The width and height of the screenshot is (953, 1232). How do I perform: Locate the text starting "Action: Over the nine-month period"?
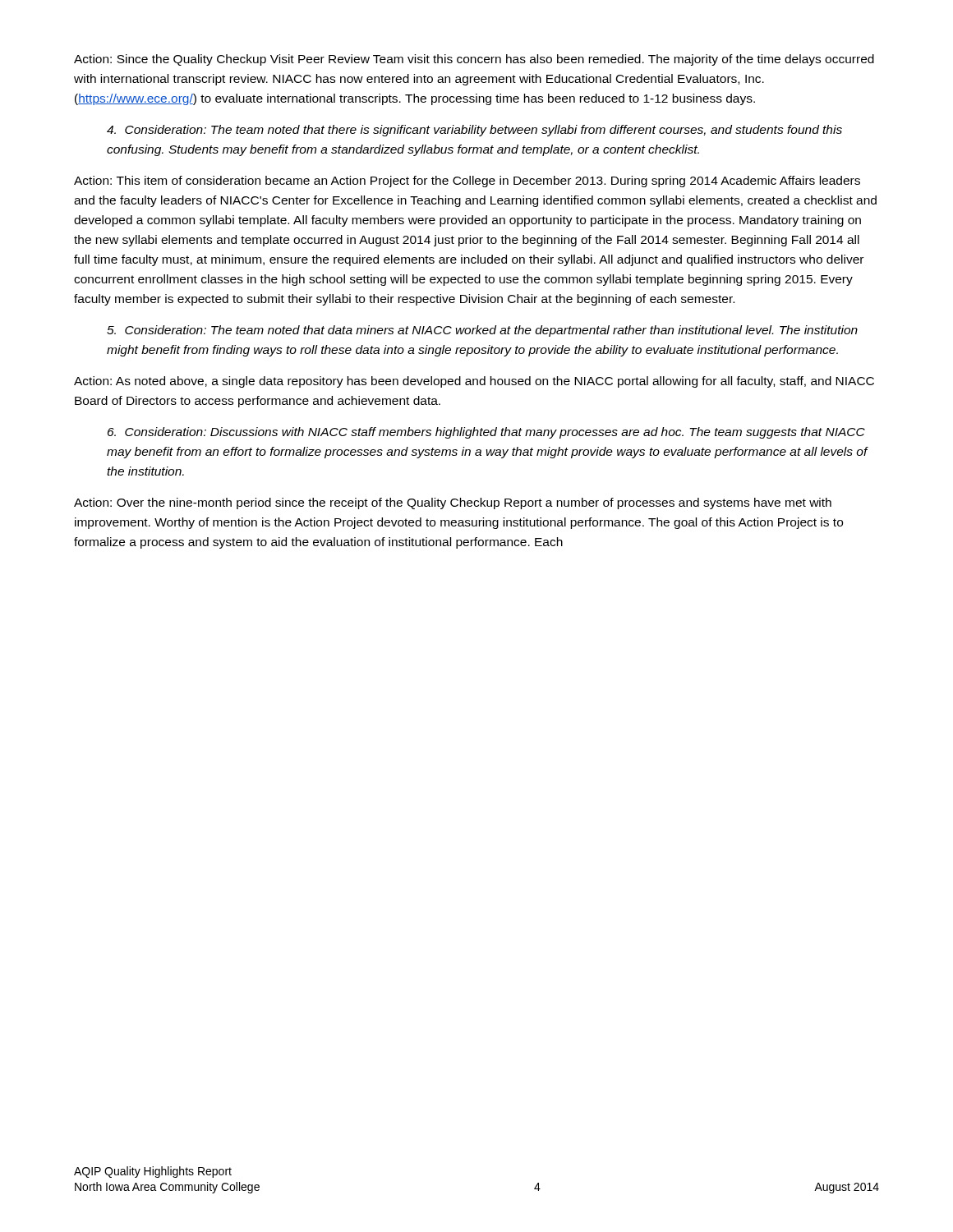pos(476,523)
